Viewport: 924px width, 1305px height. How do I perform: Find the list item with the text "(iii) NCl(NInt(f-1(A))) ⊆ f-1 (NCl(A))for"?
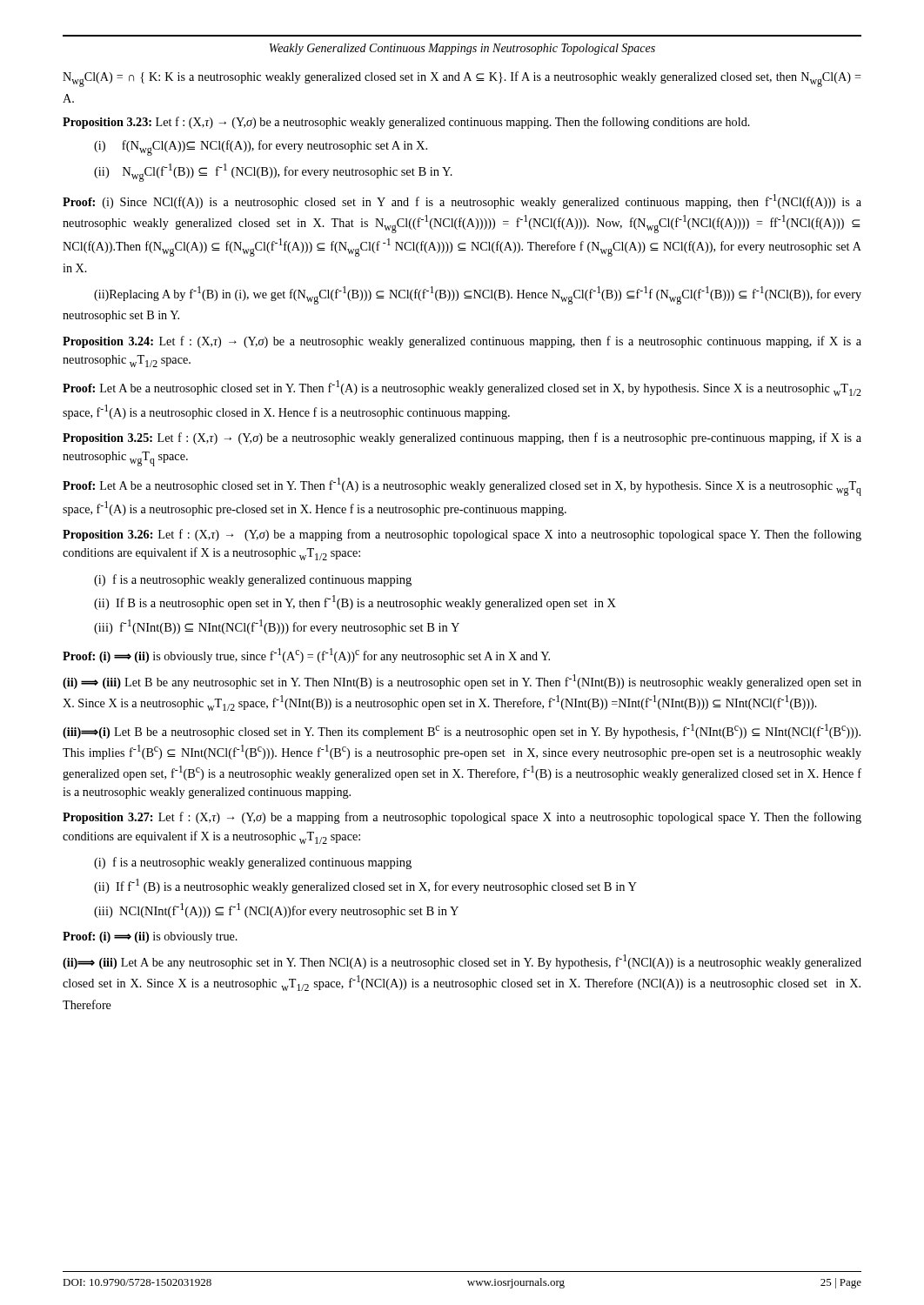277,909
